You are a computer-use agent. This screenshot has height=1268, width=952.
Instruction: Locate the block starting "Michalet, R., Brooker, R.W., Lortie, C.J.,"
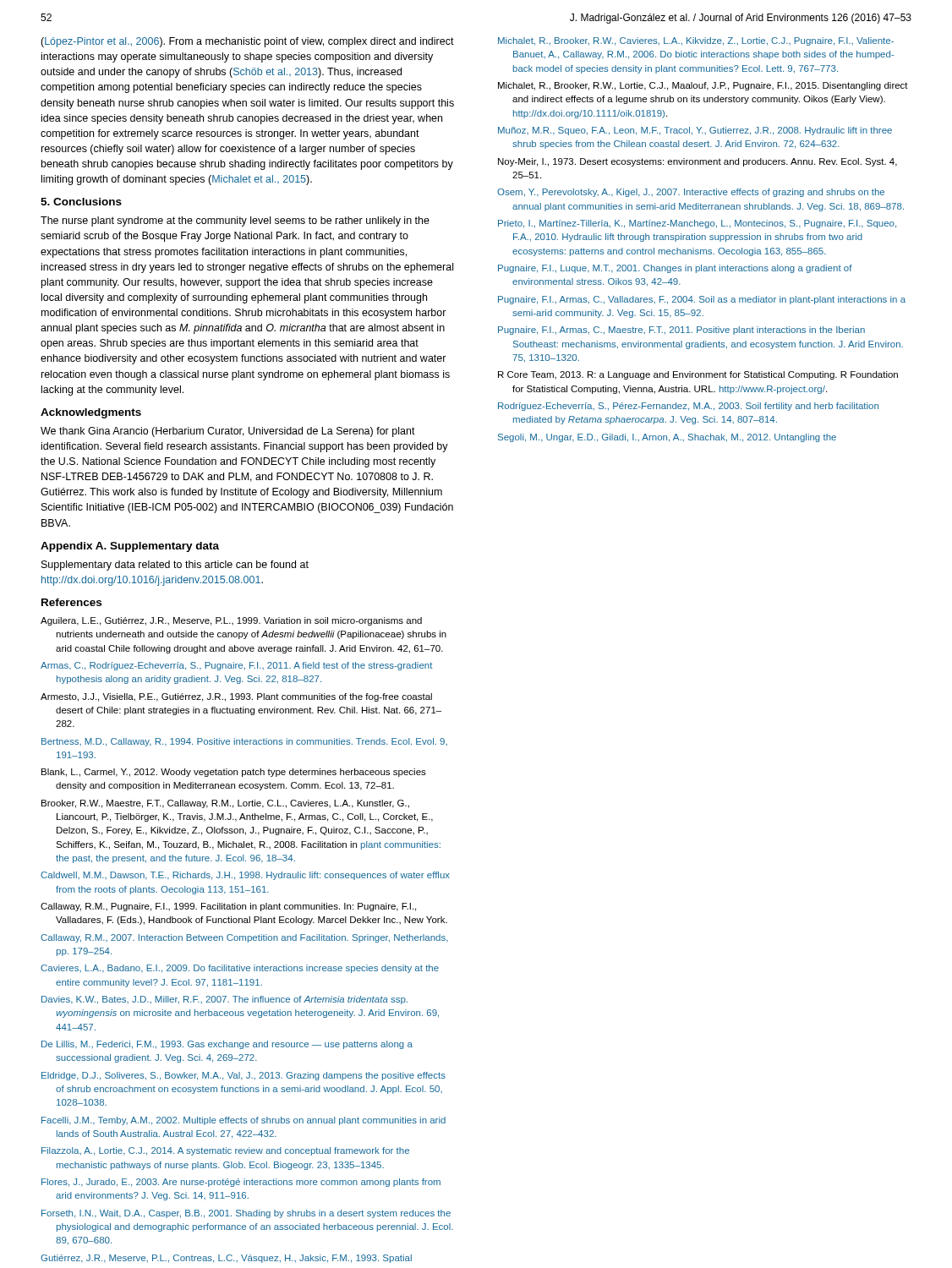coord(702,99)
